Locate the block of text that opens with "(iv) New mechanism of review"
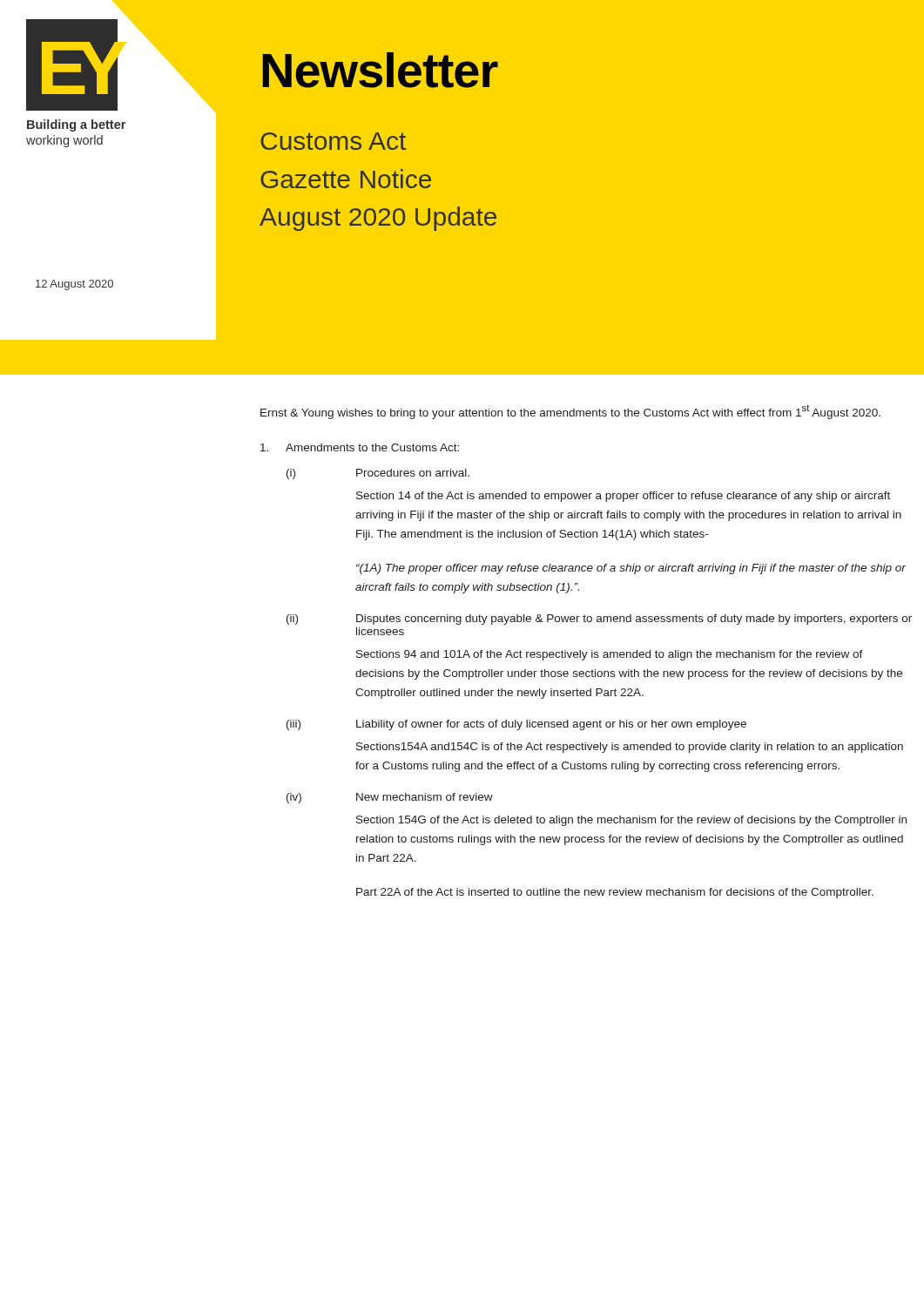Screen dimensions: 1307x924 coord(599,846)
